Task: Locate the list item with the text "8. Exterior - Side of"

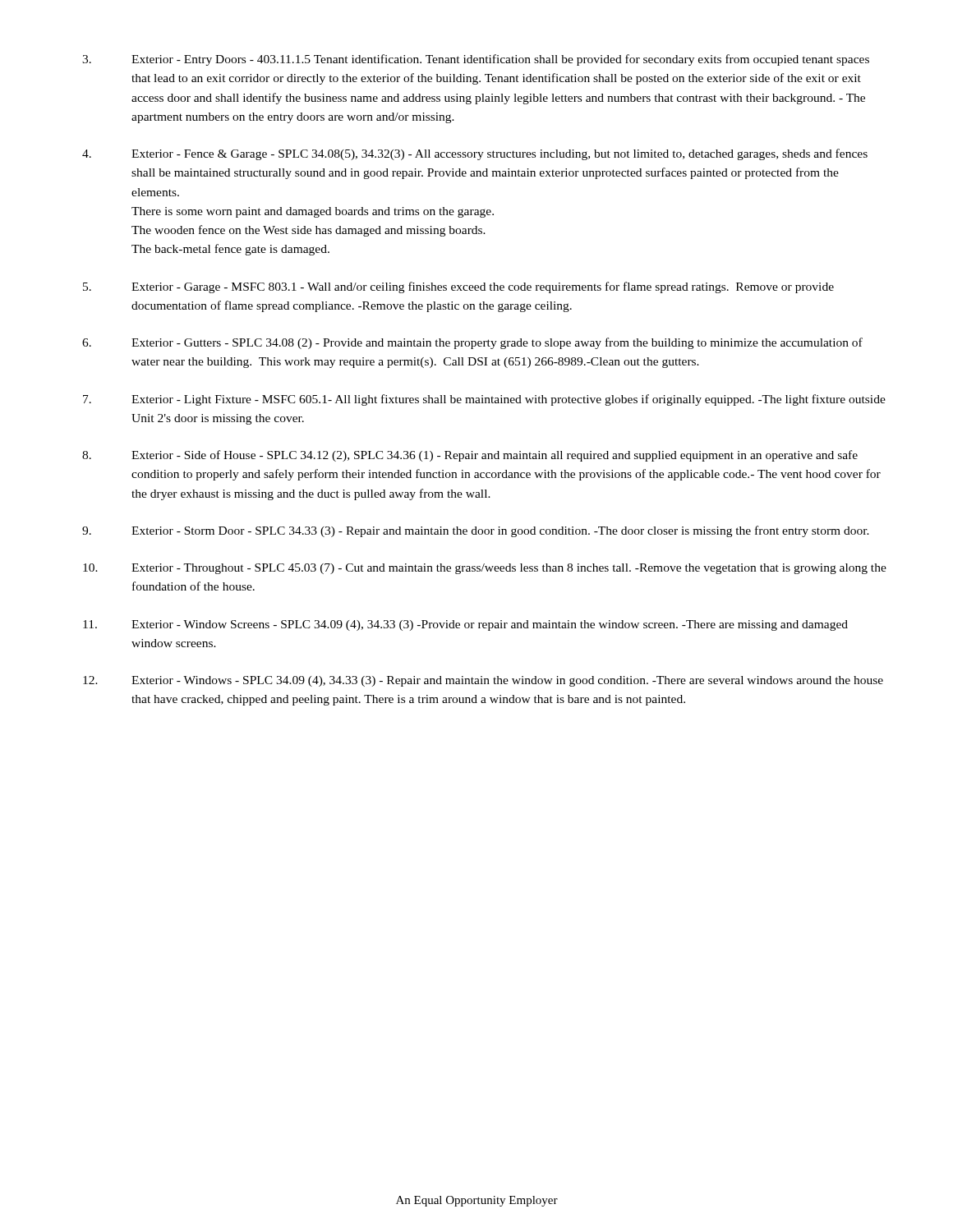Action: coord(485,474)
